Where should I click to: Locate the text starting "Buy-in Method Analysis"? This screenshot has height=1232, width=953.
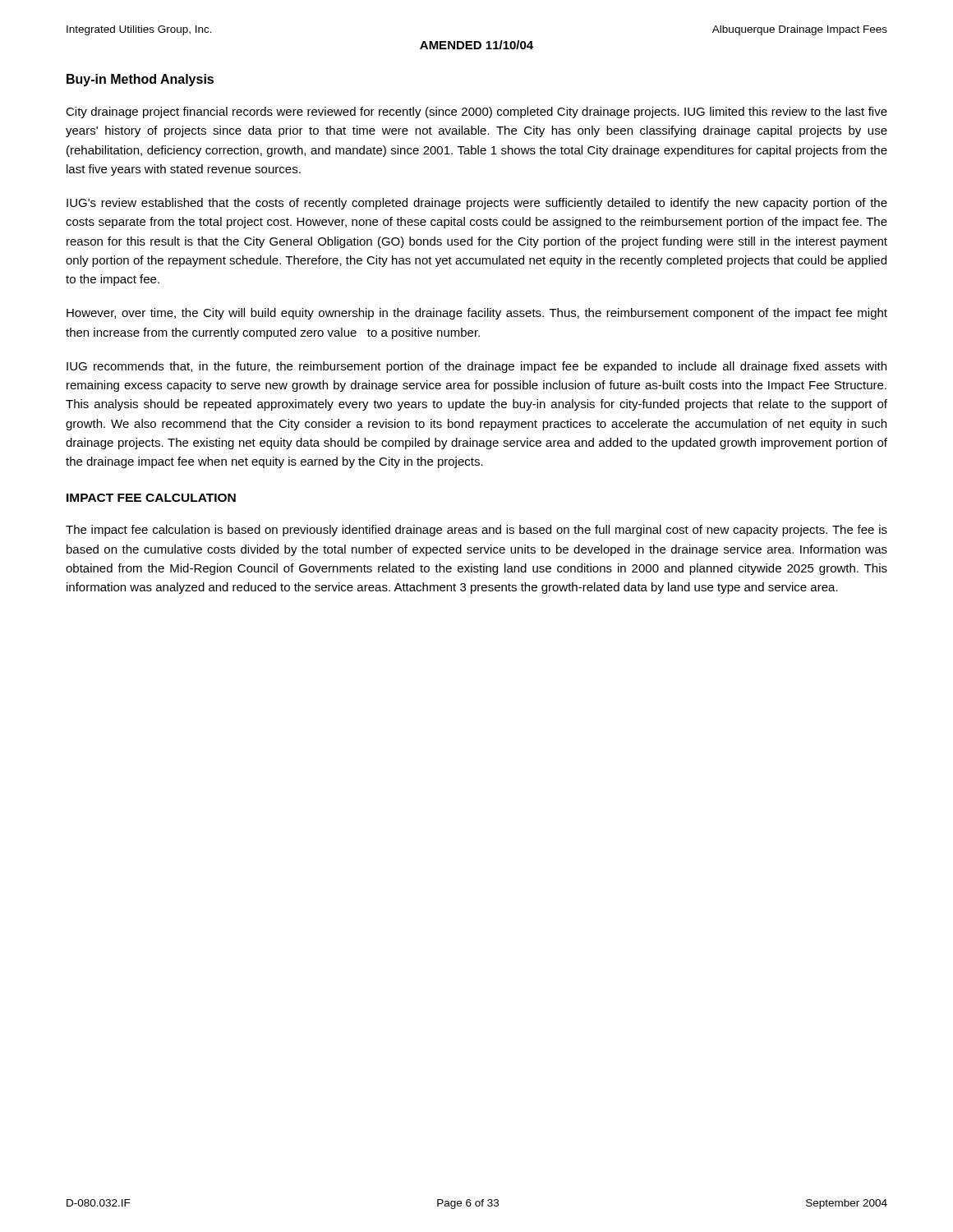pyautogui.click(x=140, y=79)
